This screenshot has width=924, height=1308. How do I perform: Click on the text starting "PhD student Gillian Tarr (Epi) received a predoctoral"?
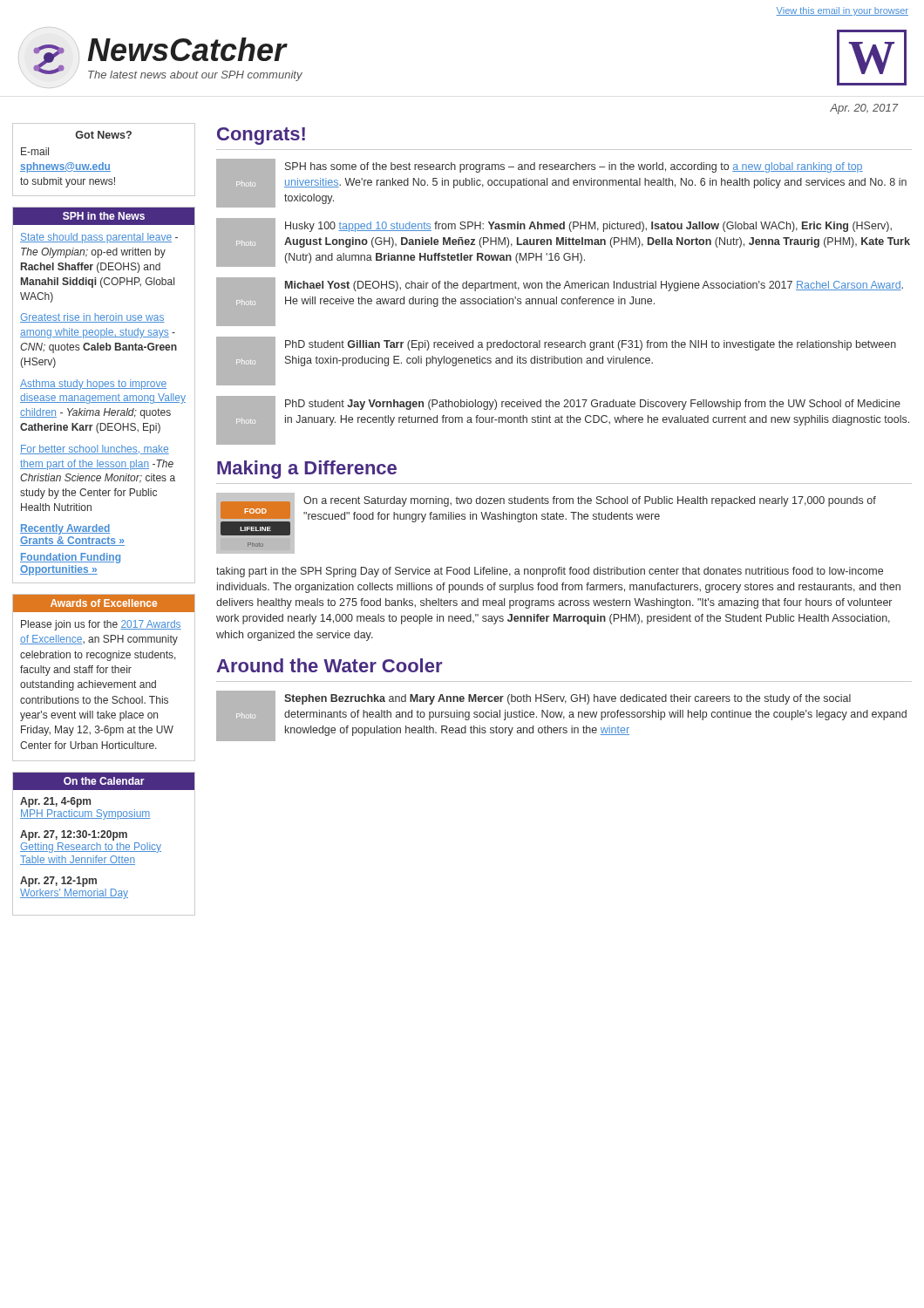point(590,352)
